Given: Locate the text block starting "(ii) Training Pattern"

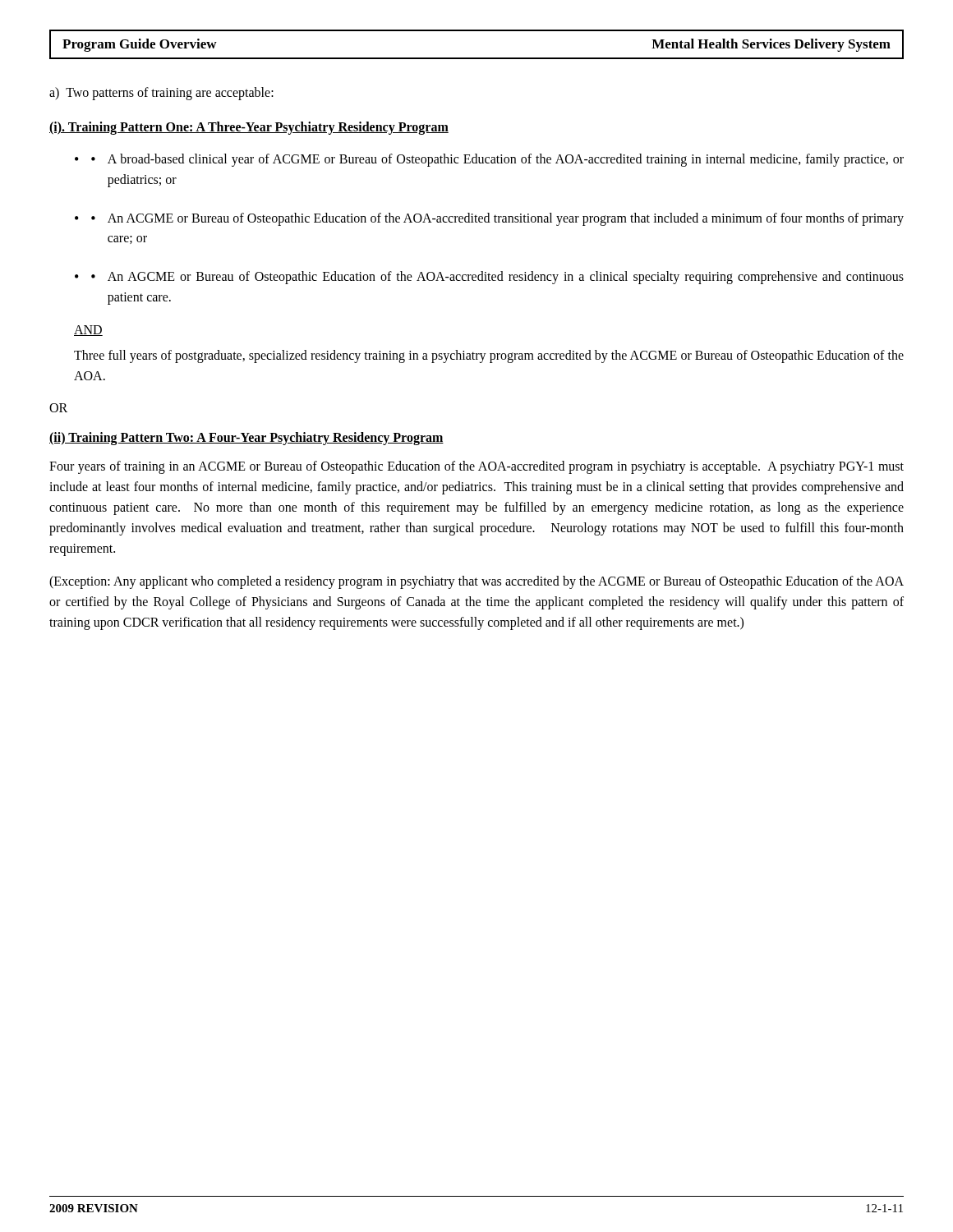Looking at the screenshot, I should [x=246, y=438].
